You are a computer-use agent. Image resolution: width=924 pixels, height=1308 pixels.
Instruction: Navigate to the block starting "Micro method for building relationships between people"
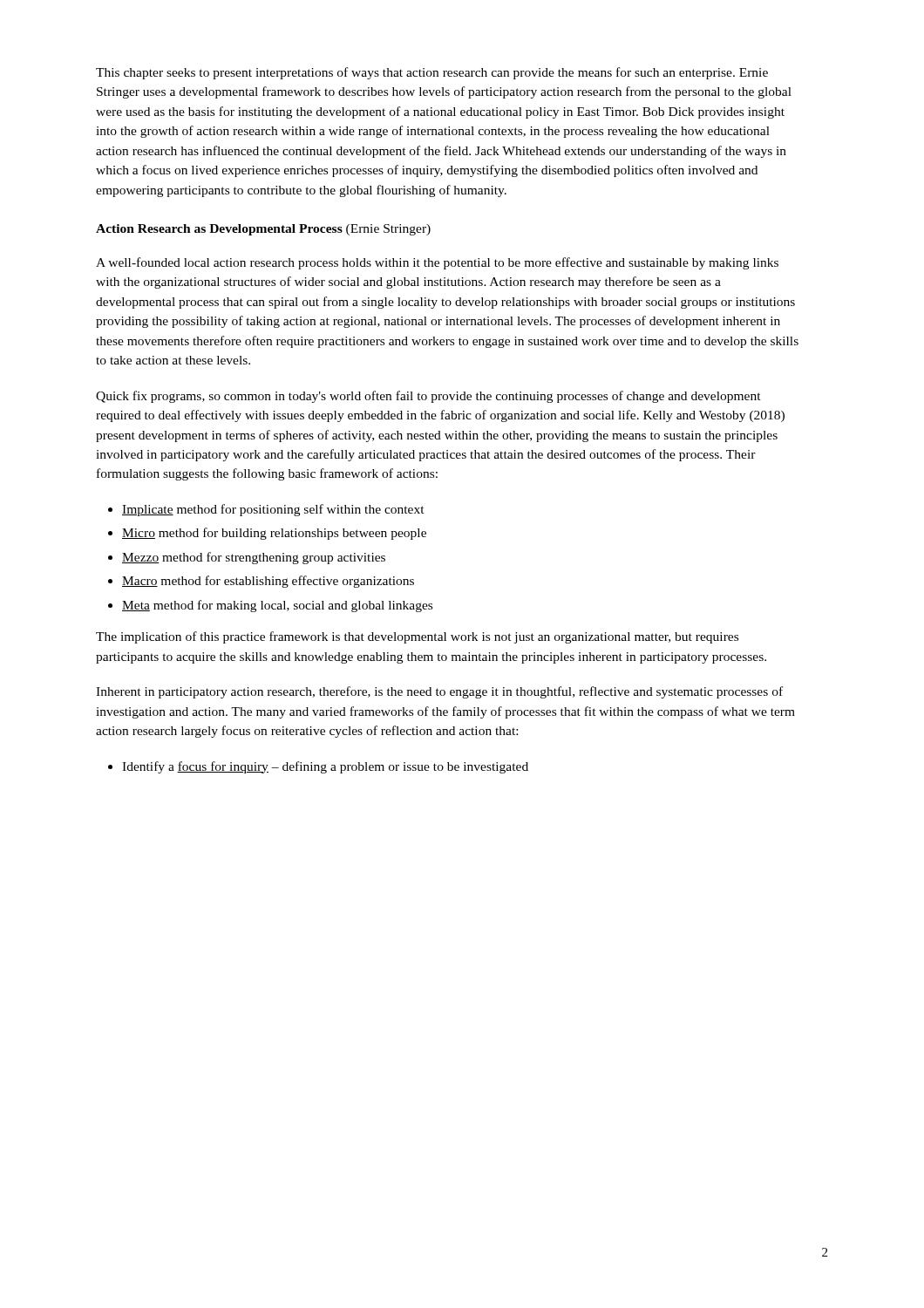[x=274, y=533]
